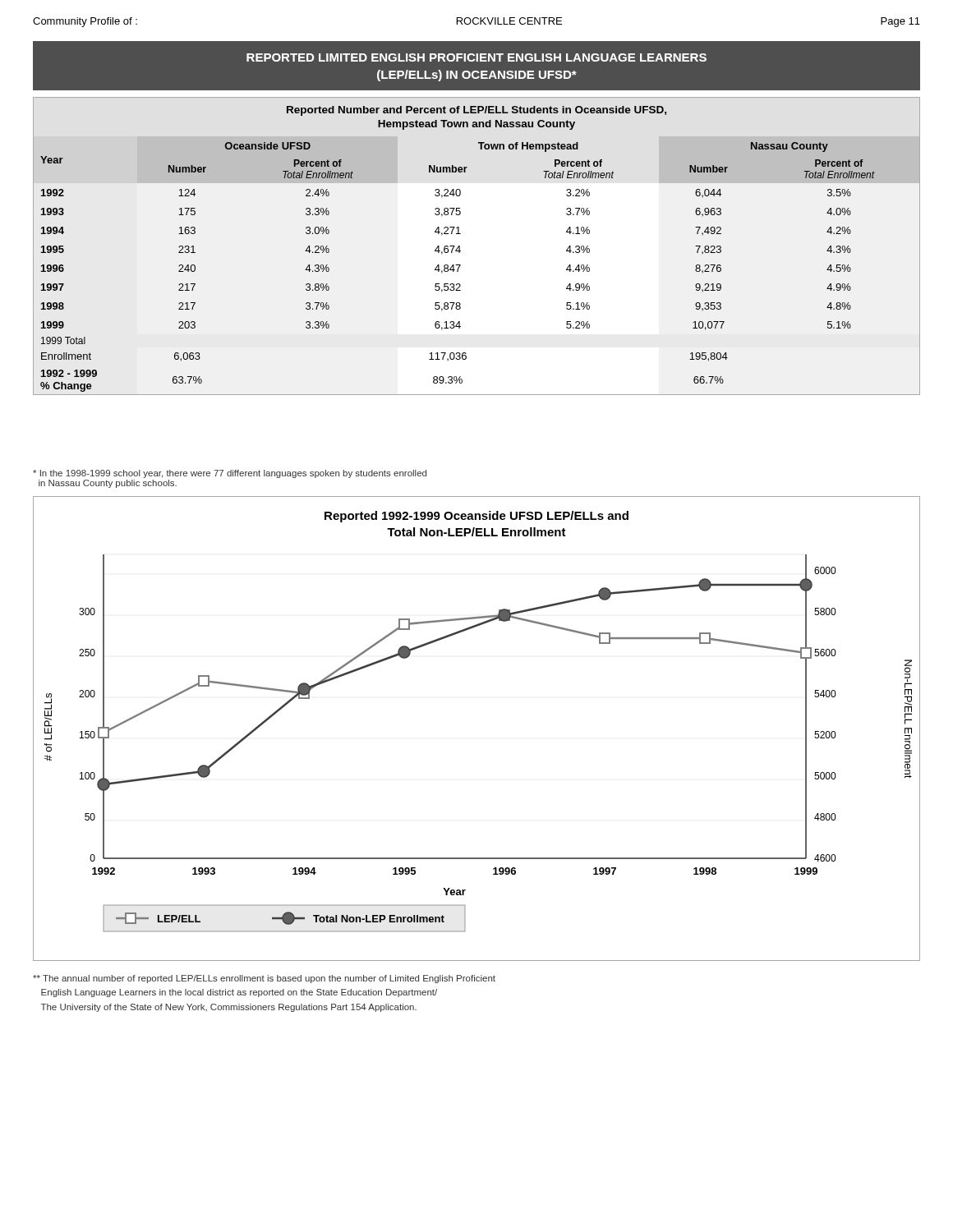Locate the footnote with the text "The annual number of reported"
This screenshot has height=1232, width=953.
pos(264,992)
